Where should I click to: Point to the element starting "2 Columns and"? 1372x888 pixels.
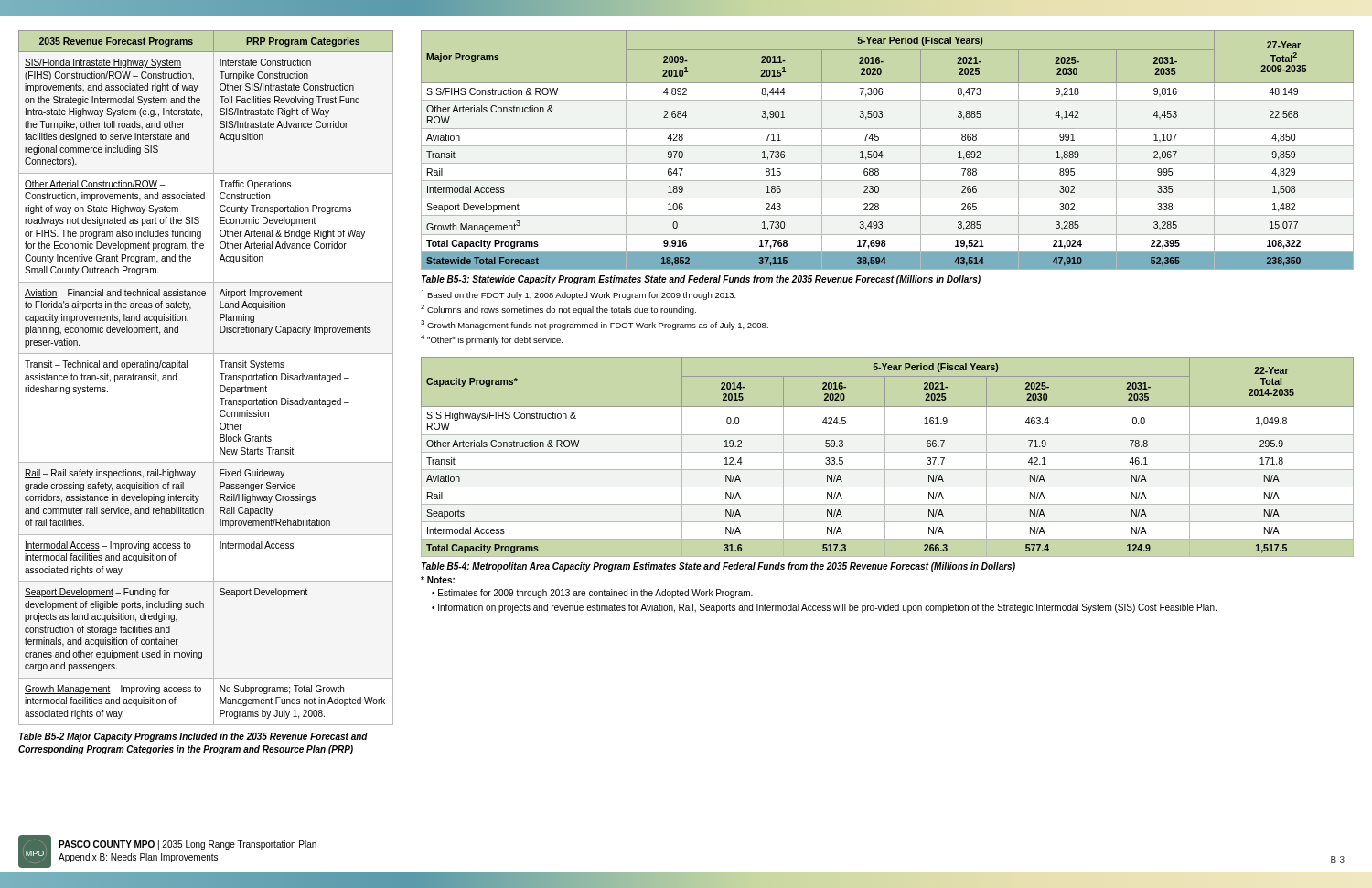pyautogui.click(x=559, y=309)
